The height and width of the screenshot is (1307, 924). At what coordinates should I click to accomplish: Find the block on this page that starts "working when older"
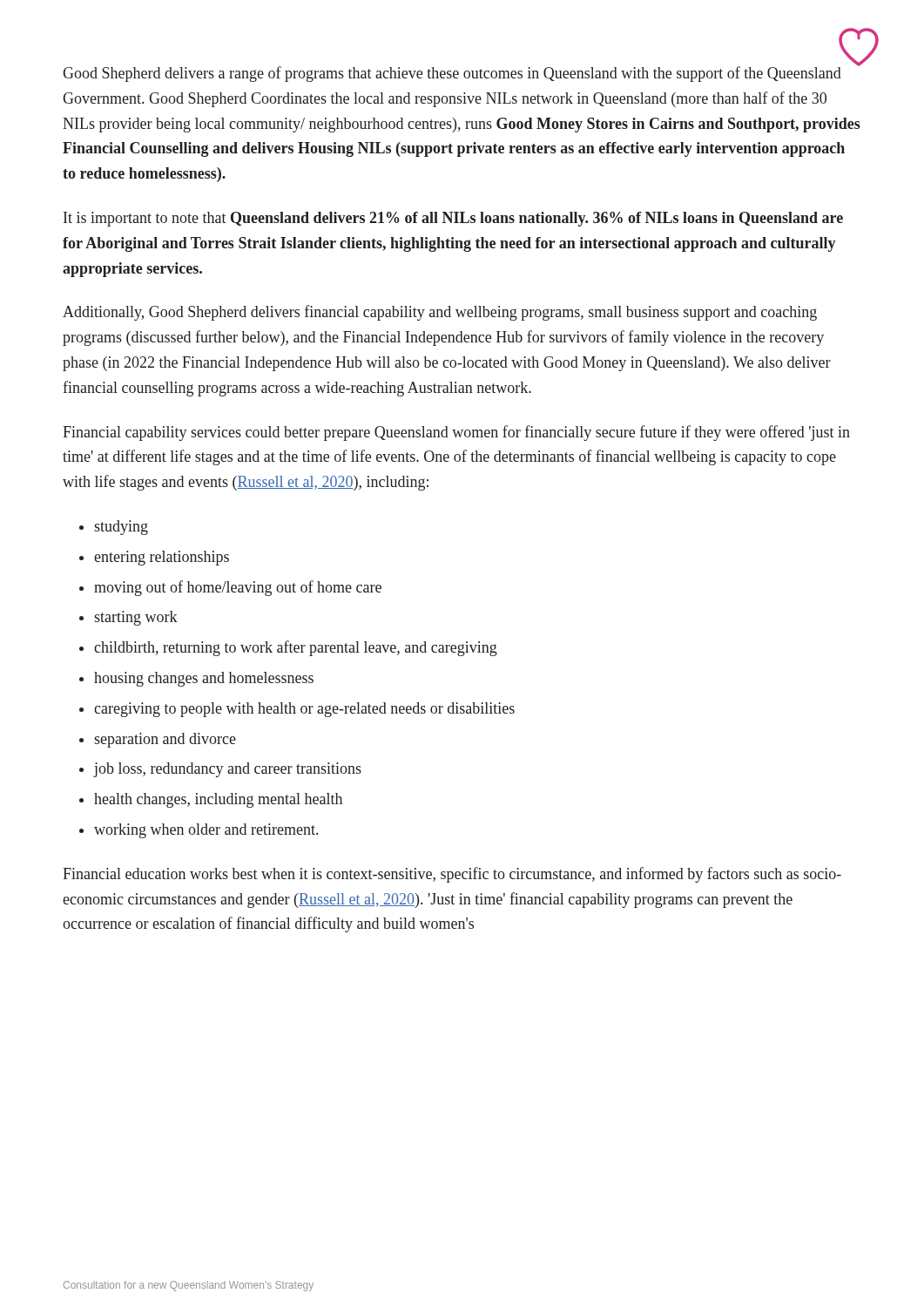pyautogui.click(x=207, y=829)
